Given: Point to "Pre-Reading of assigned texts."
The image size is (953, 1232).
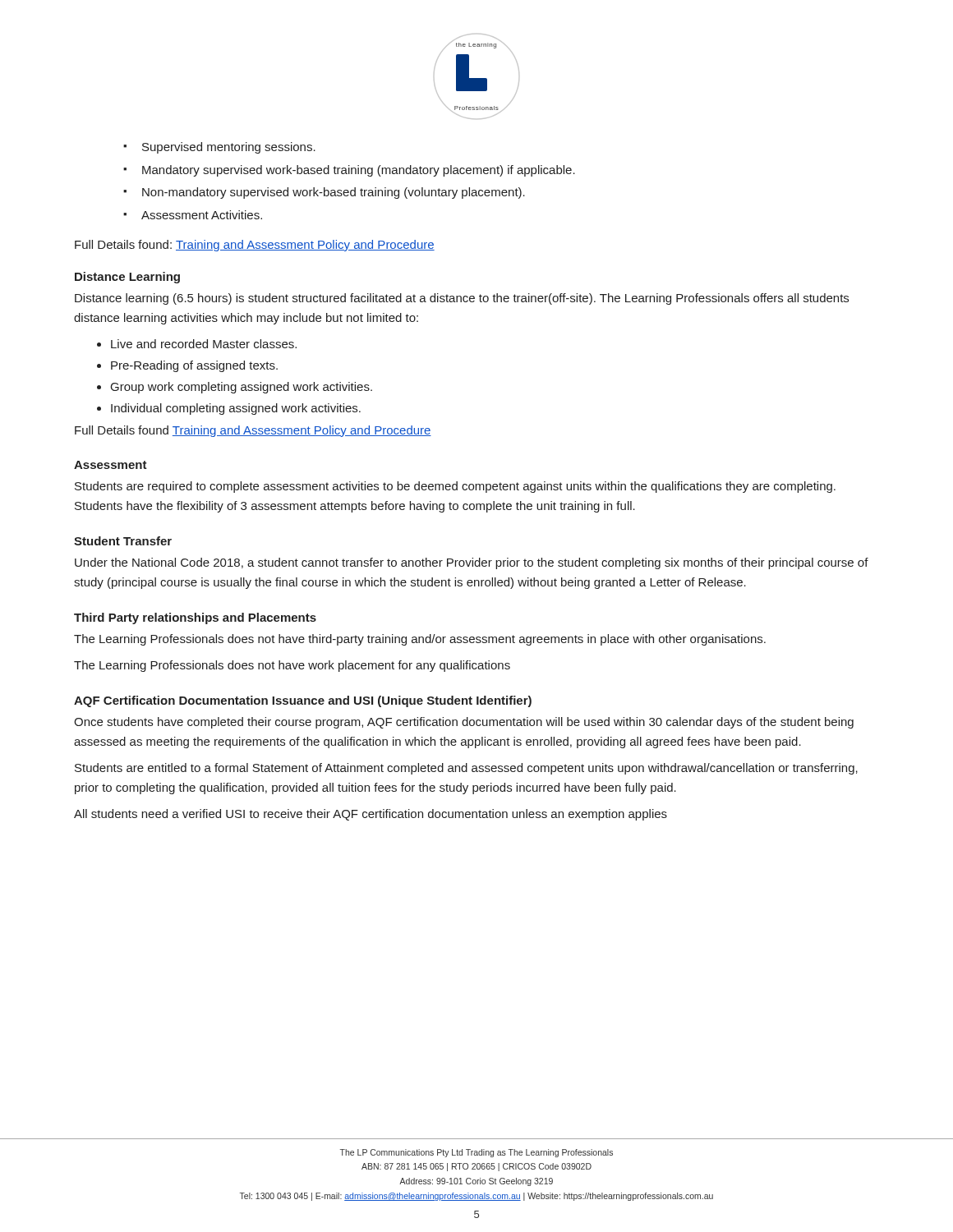Looking at the screenshot, I should click(x=194, y=365).
